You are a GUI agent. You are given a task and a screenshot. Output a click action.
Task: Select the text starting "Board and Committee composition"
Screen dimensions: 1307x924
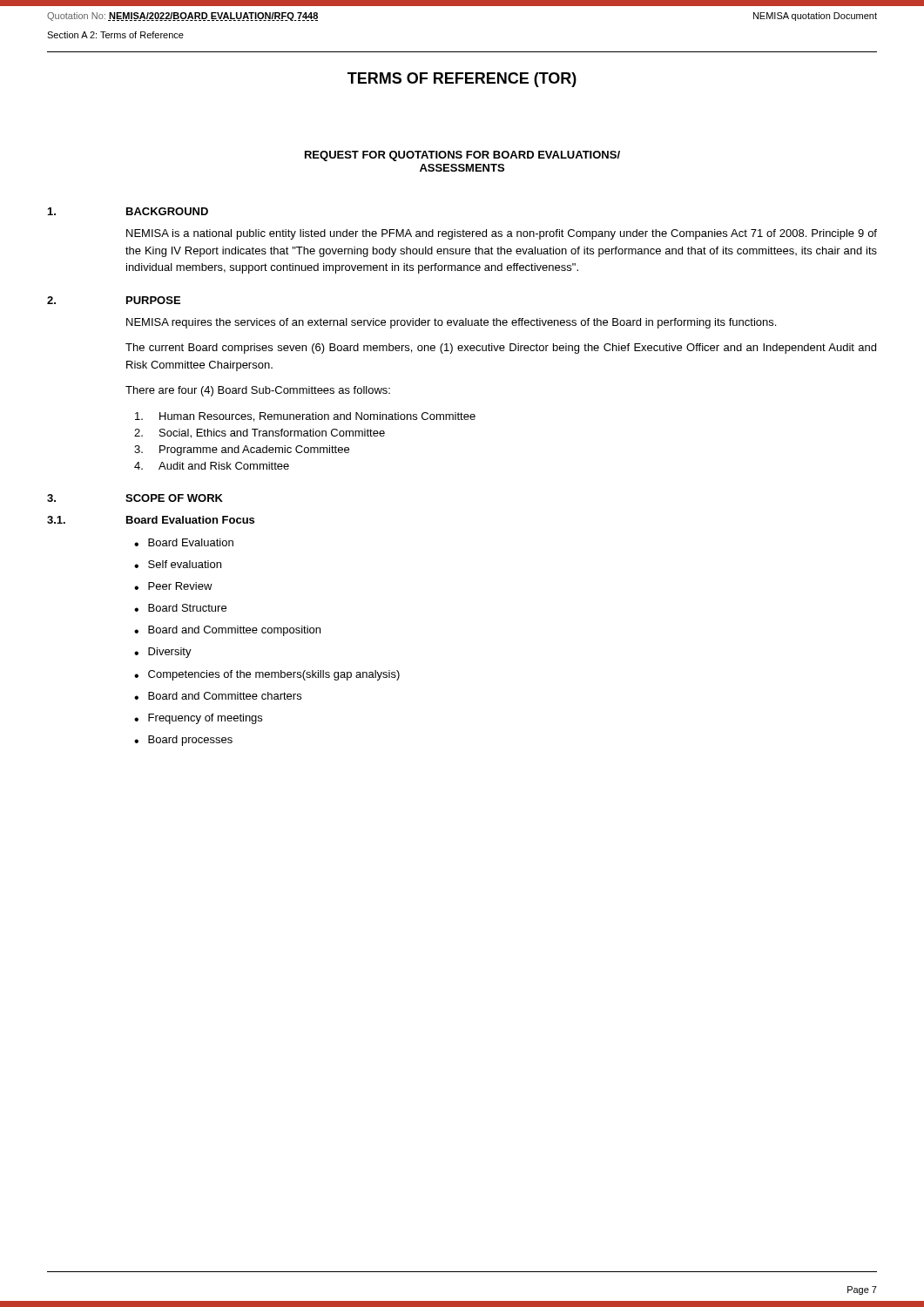(x=235, y=630)
